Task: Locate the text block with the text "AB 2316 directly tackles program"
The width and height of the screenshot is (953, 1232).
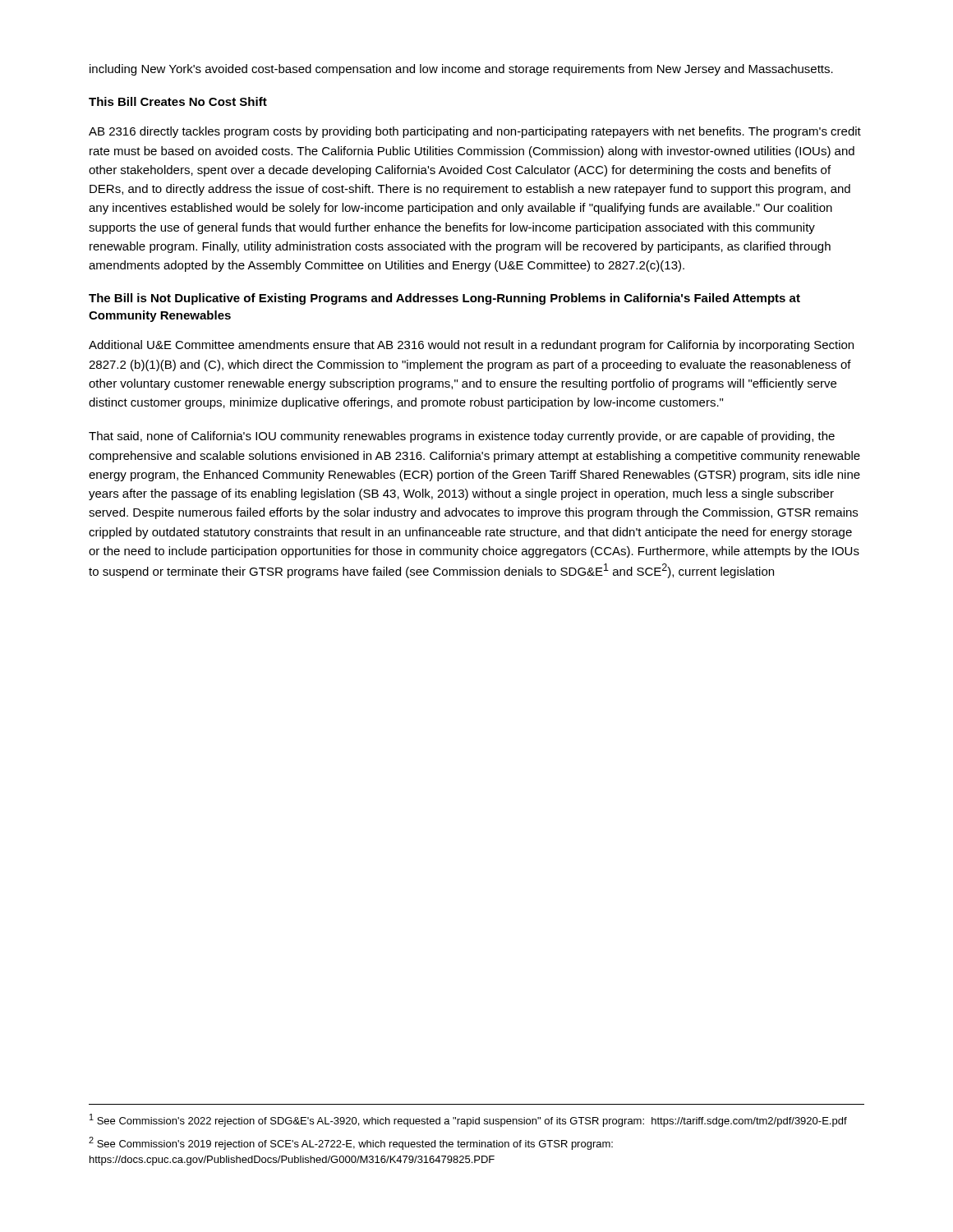Action: coord(475,198)
